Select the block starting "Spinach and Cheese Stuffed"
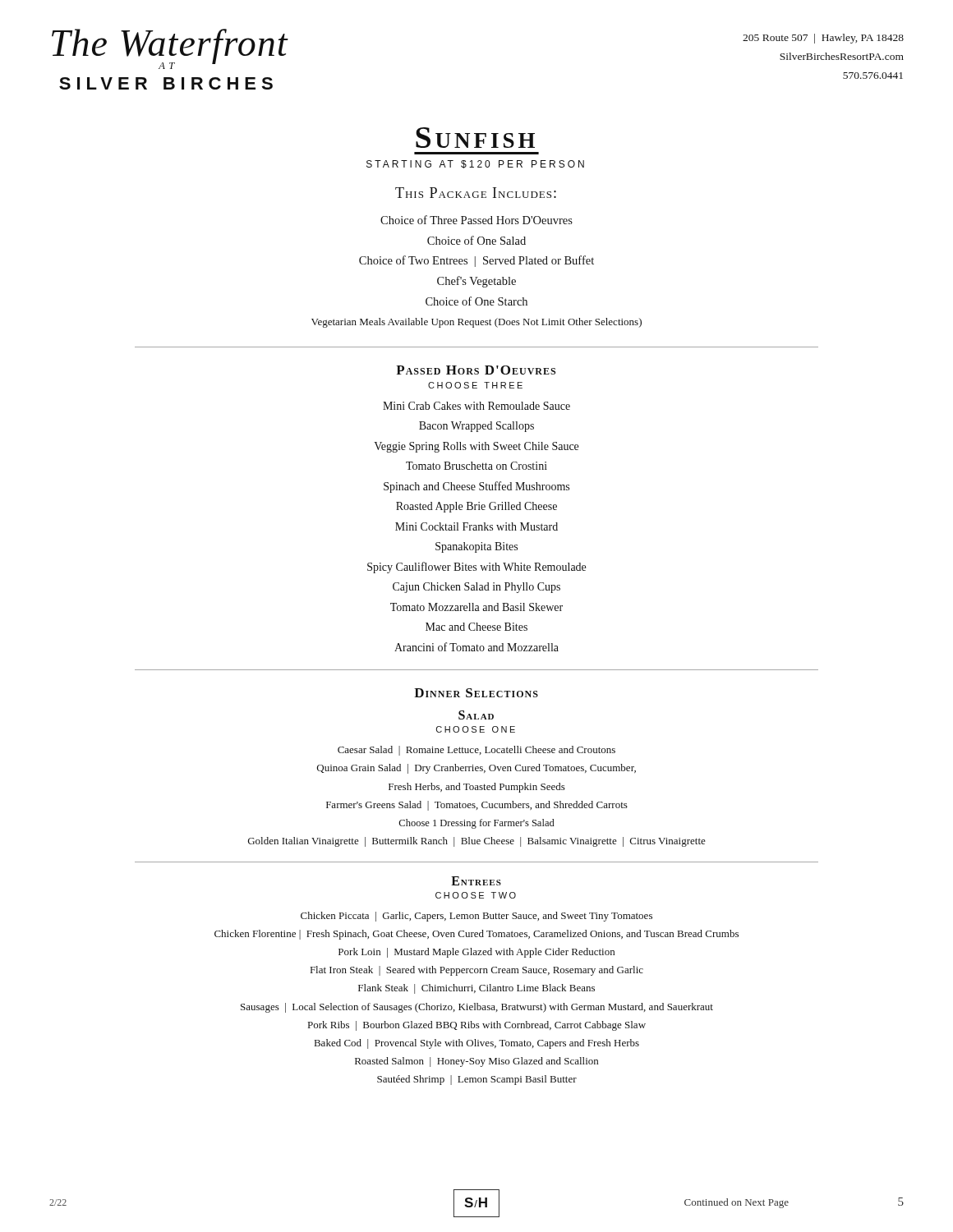The width and height of the screenshot is (953, 1232). pyautogui.click(x=476, y=487)
